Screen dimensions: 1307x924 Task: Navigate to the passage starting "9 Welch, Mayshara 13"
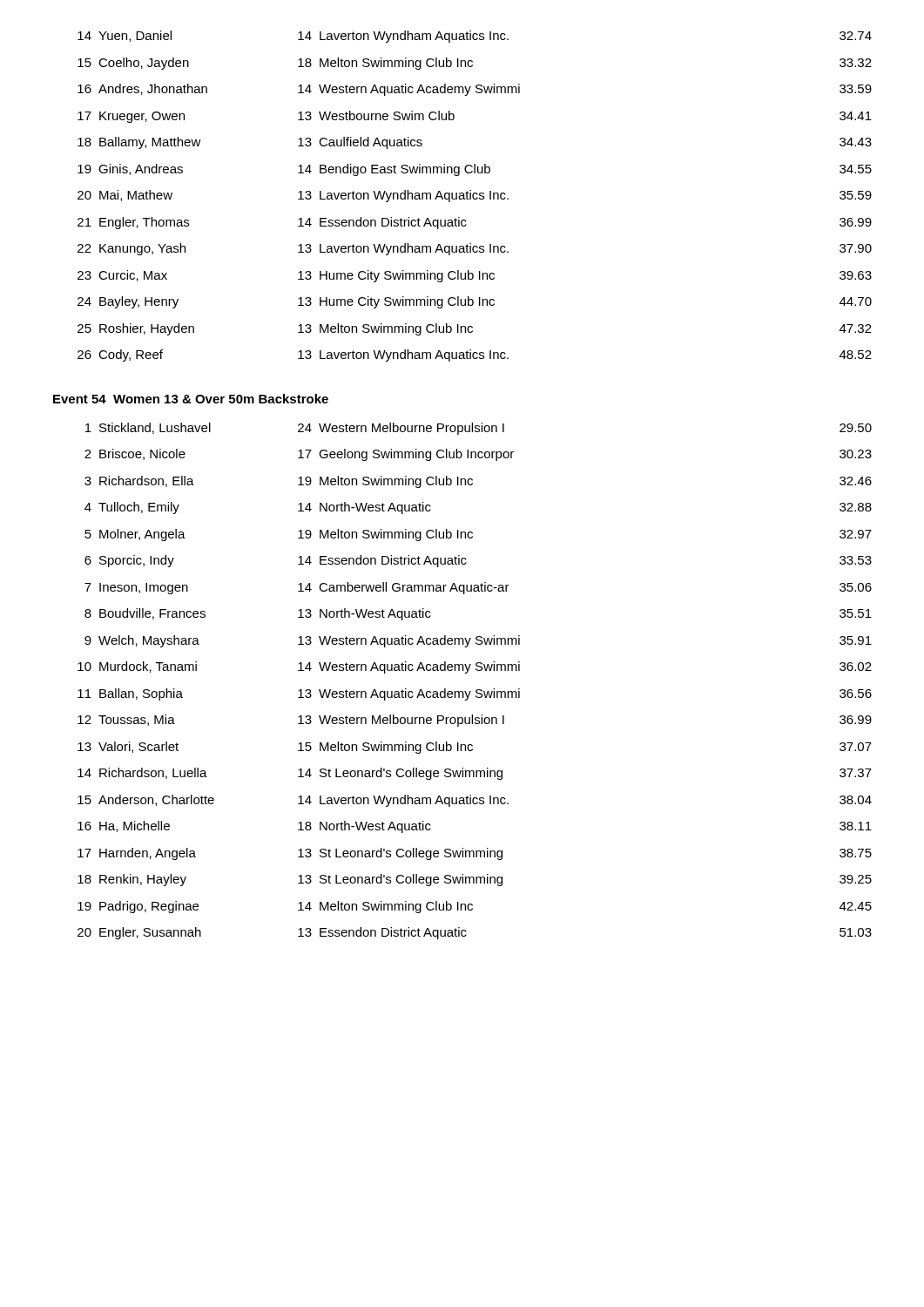pos(462,640)
